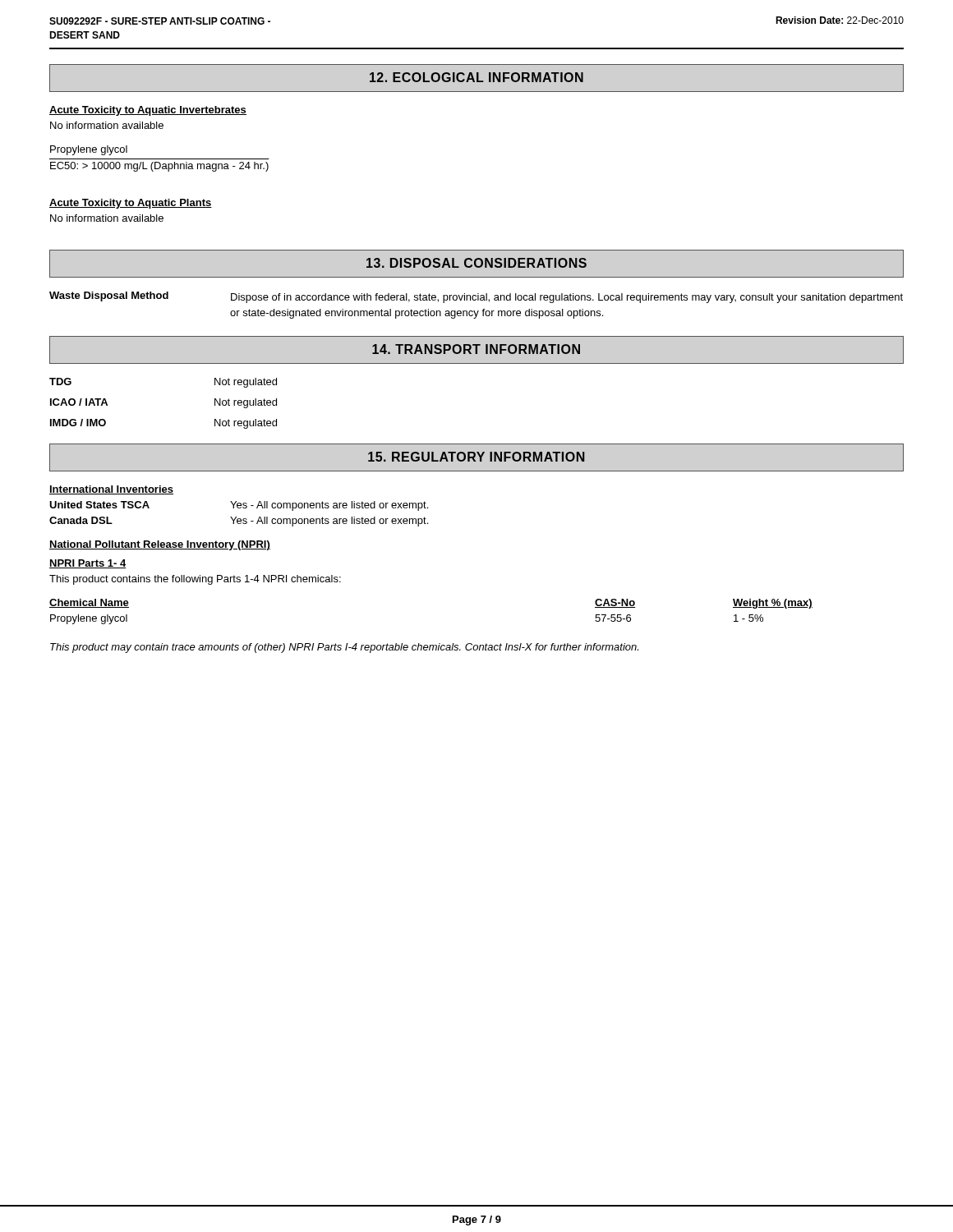Image resolution: width=953 pixels, height=1232 pixels.
Task: Point to "15. REGULATORY INFORMATION"
Action: pyautogui.click(x=476, y=457)
